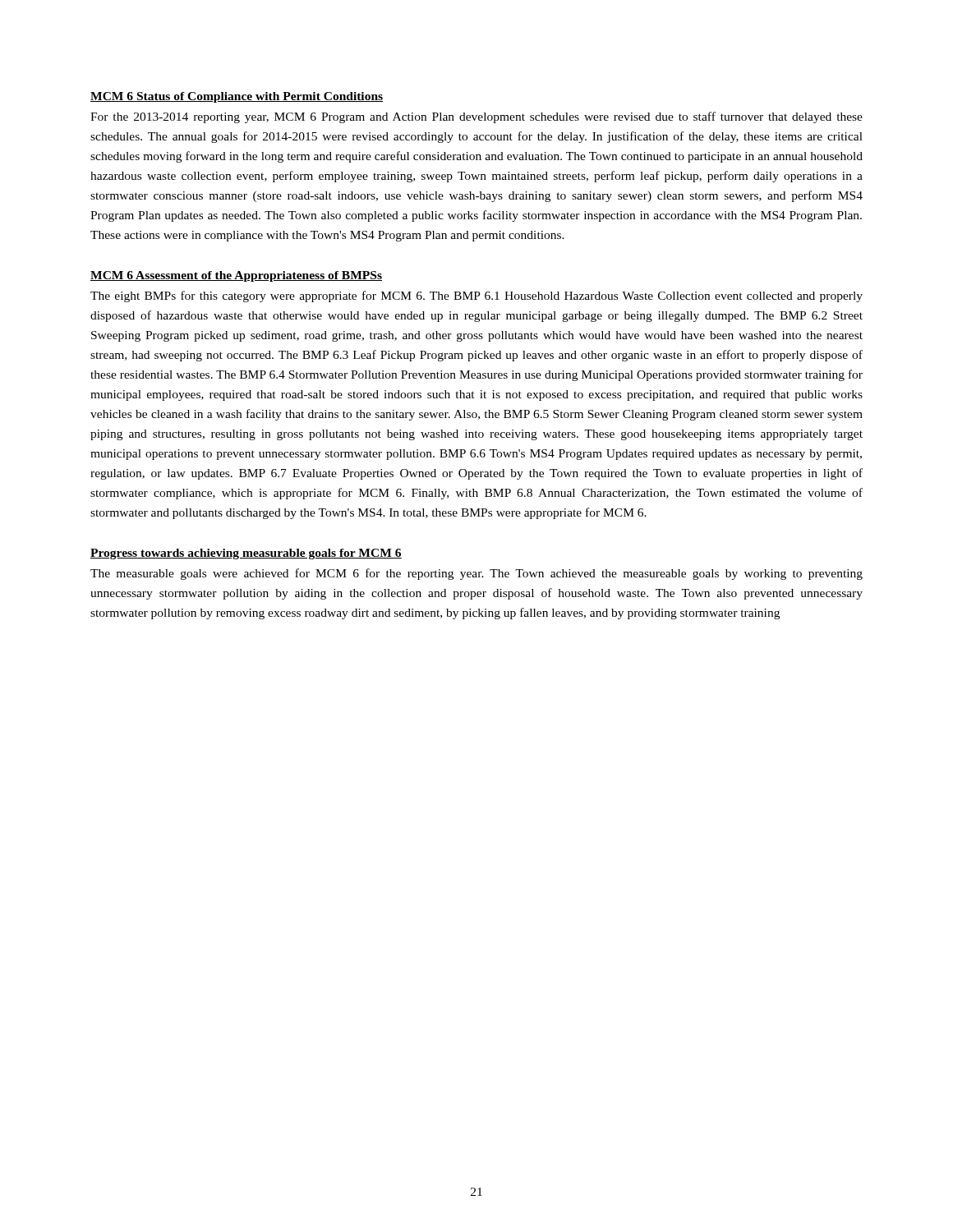This screenshot has height=1232, width=953.
Task: Click on the text block containing "The eight BMPs for this category were"
Action: 476,404
